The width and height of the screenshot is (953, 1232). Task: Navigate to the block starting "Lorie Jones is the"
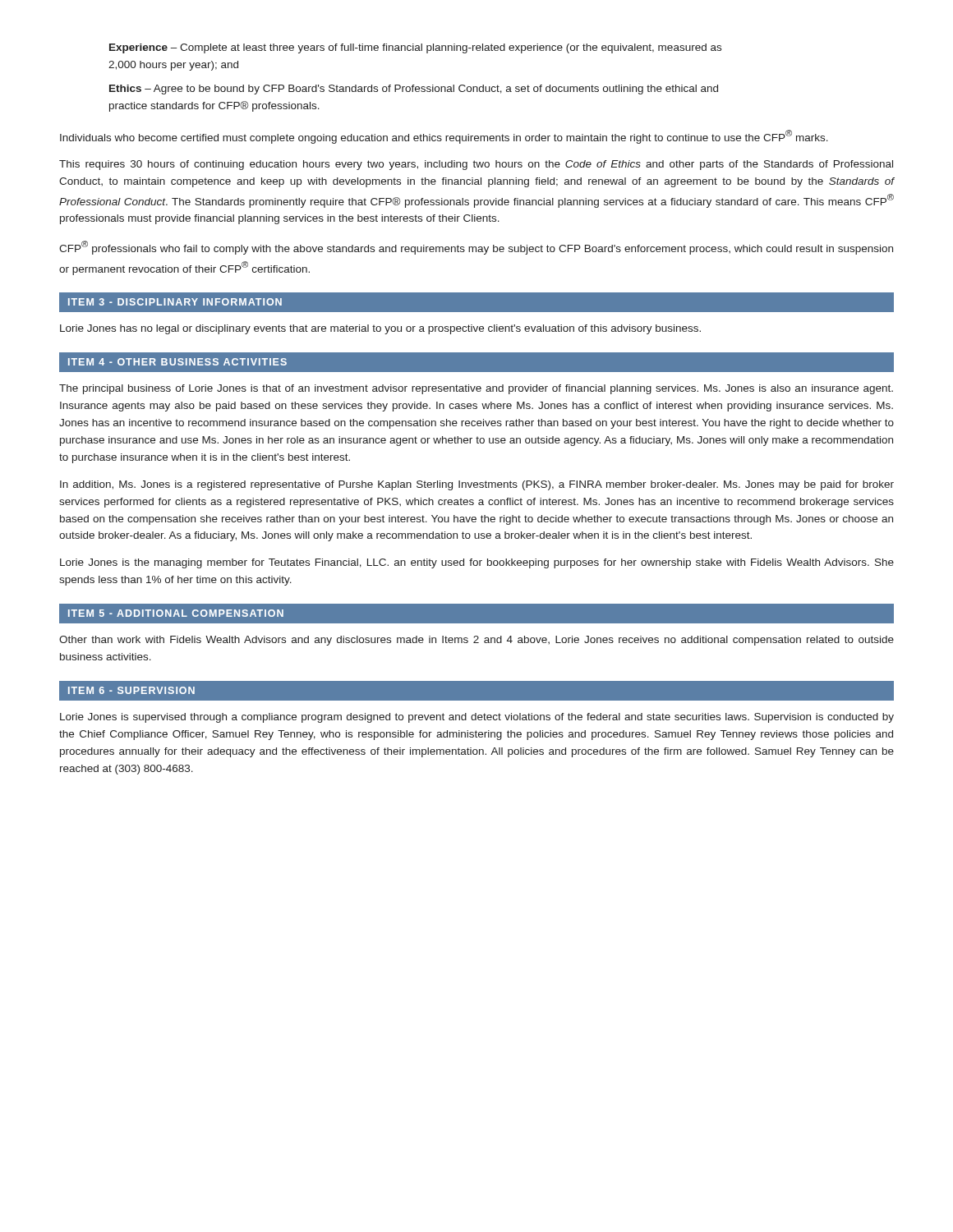coord(476,571)
